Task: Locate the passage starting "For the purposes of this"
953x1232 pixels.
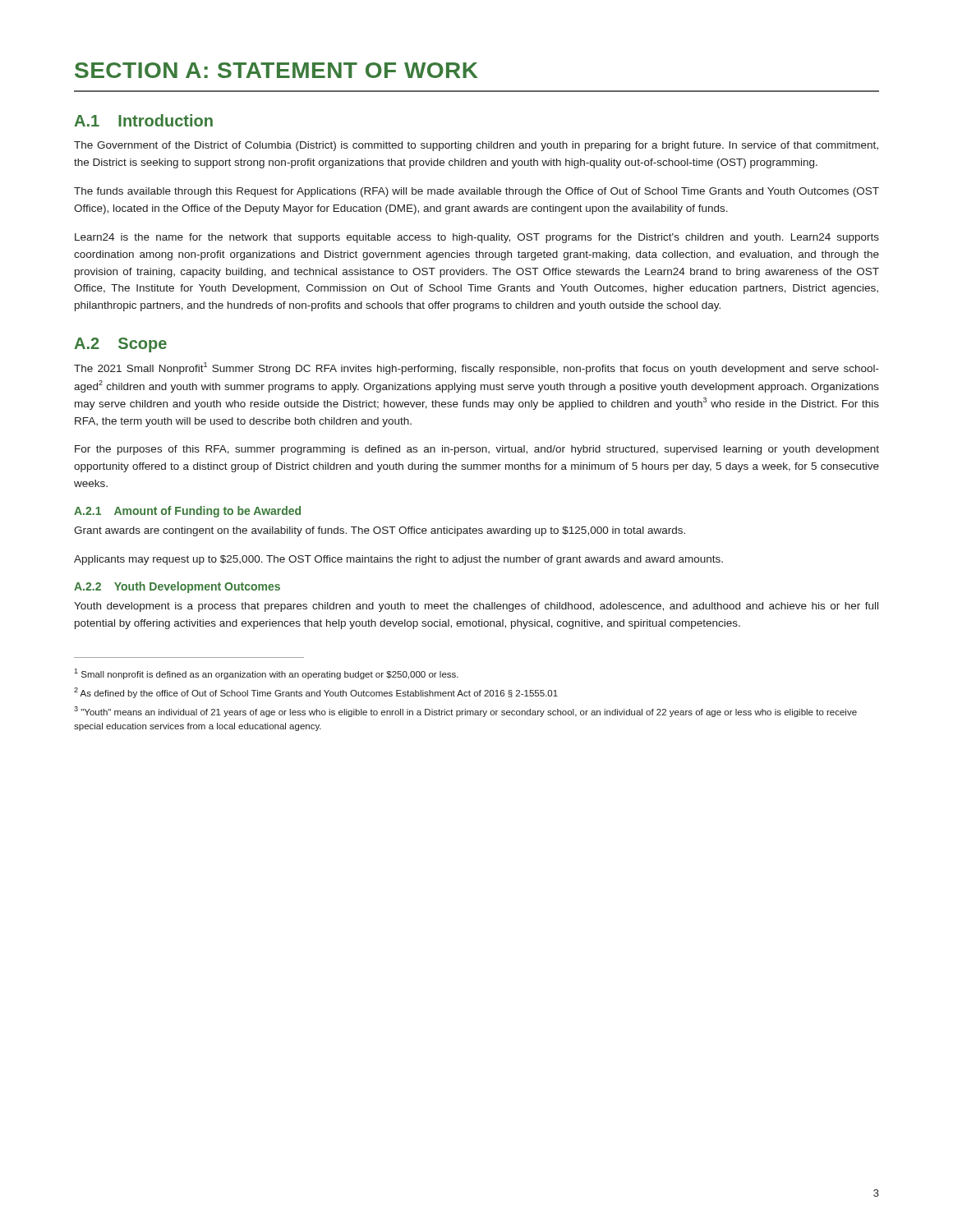Action: 476,466
